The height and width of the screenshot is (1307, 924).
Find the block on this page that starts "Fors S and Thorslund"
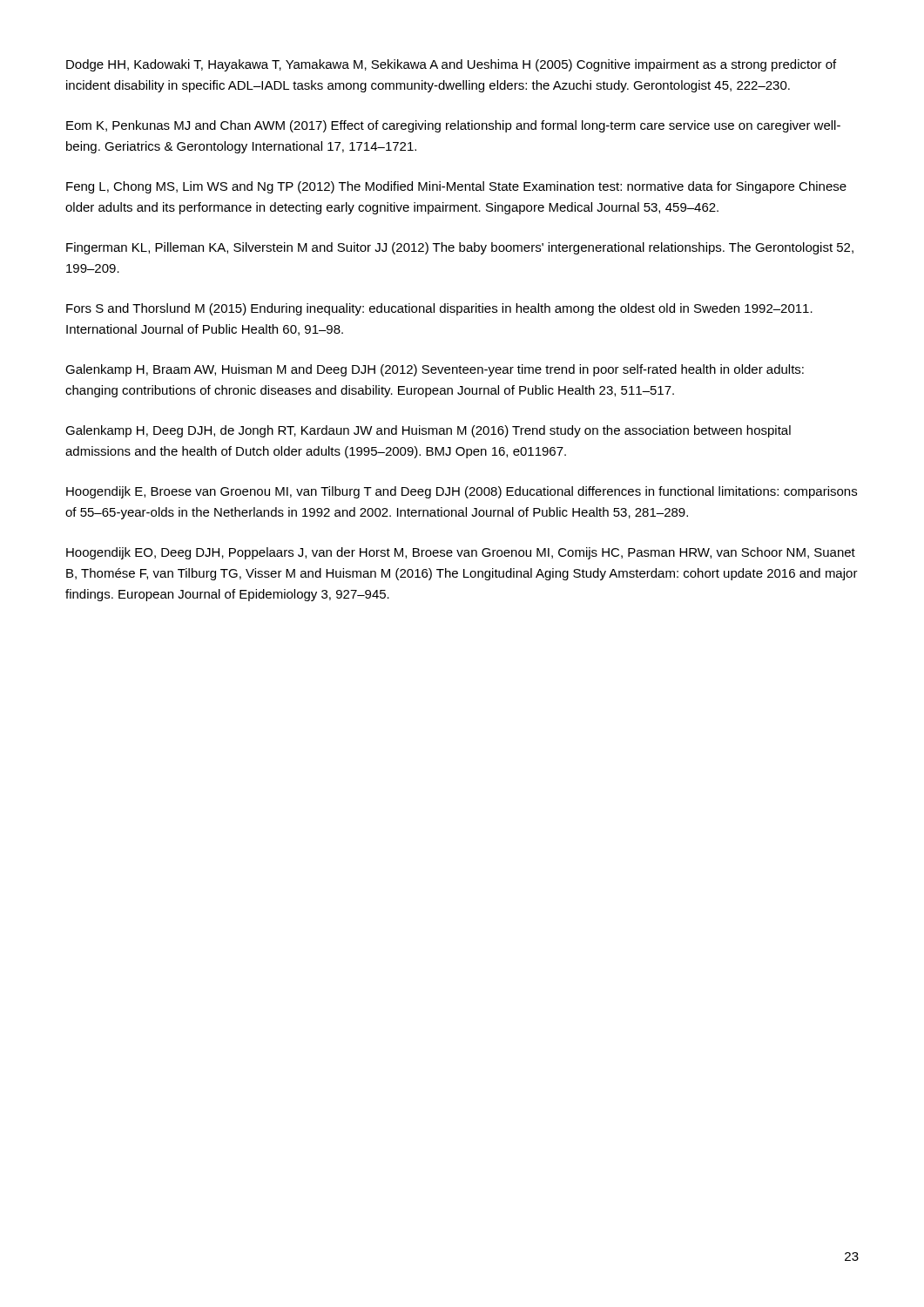pyautogui.click(x=439, y=318)
